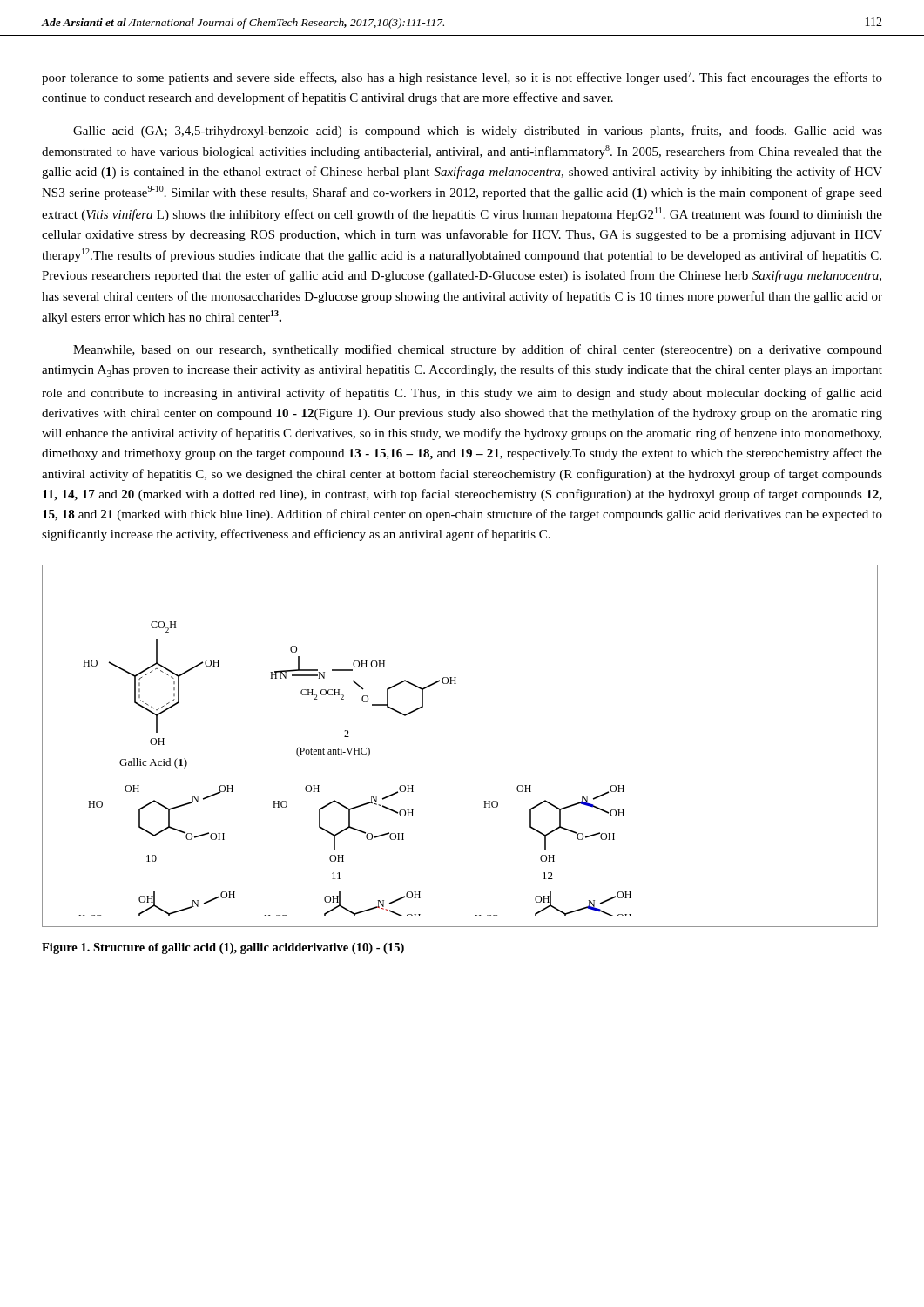This screenshot has height=1307, width=924.
Task: Click the passage that begins "Gallic acid (GA; 3,4,5-trihydroxyl-benzoic"
Action: point(462,224)
